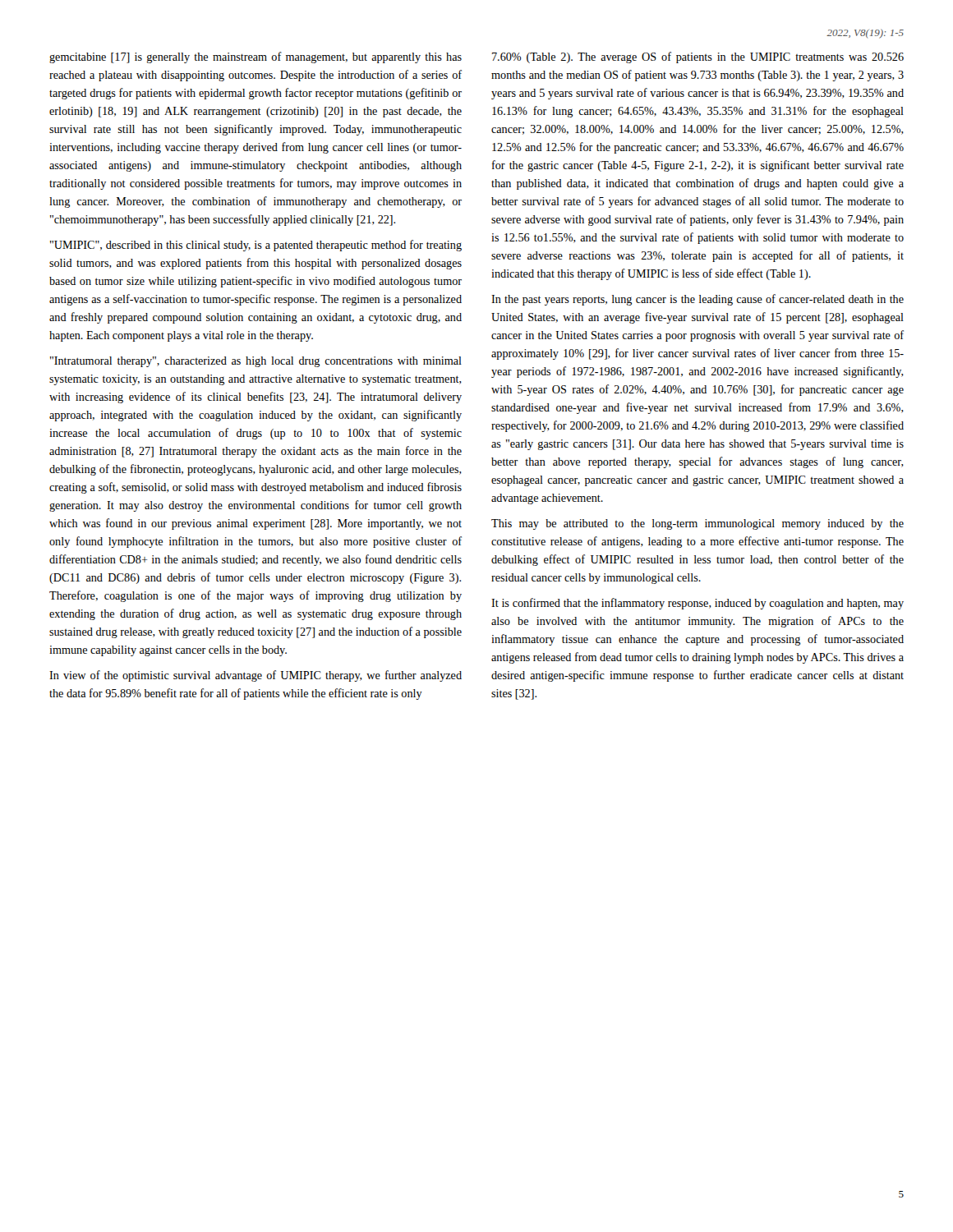The width and height of the screenshot is (953, 1232).
Task: Select the passage starting "In the past years reports, lung"
Action: pos(698,398)
